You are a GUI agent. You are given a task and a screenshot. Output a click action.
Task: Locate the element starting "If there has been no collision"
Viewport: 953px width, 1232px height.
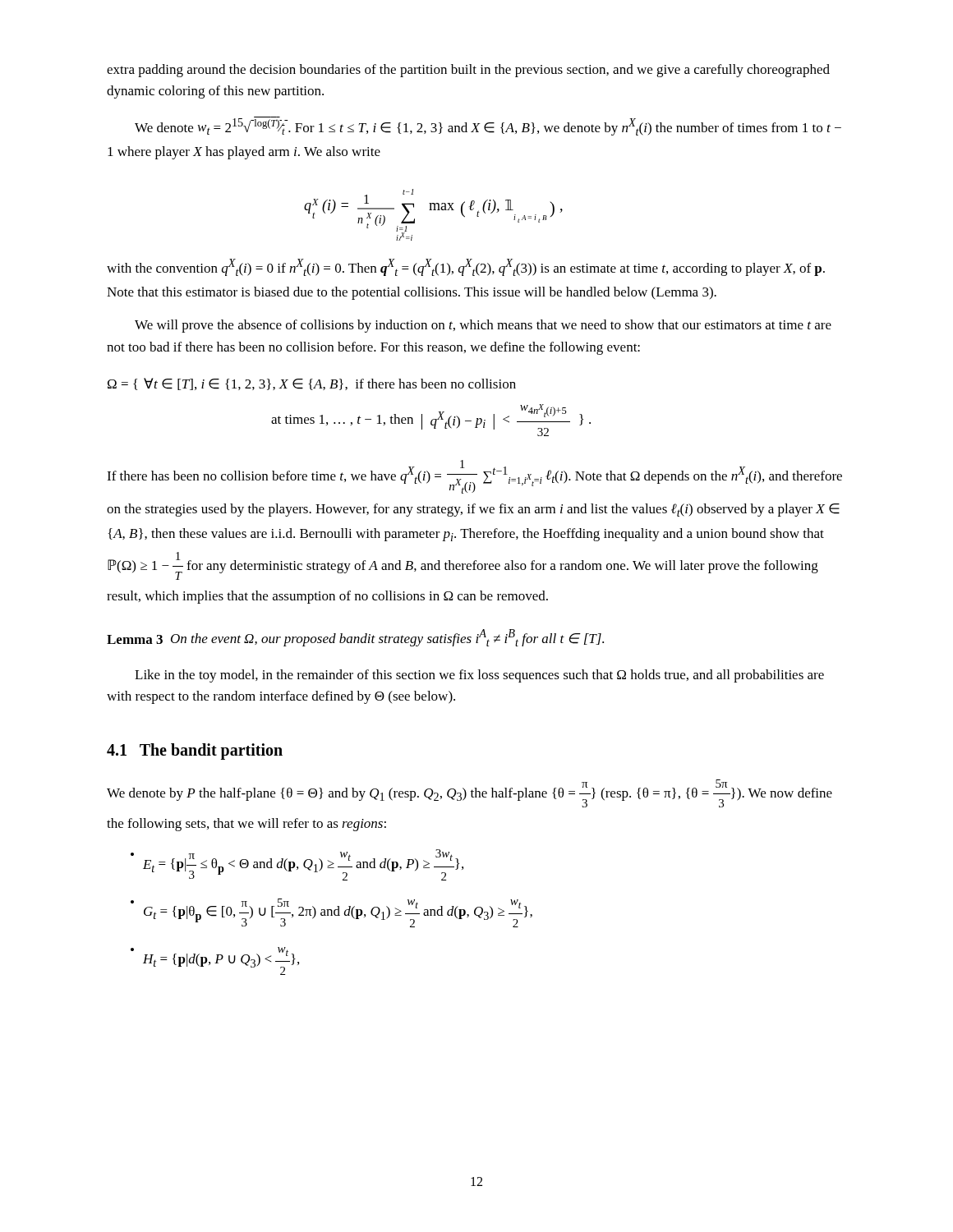pos(475,529)
